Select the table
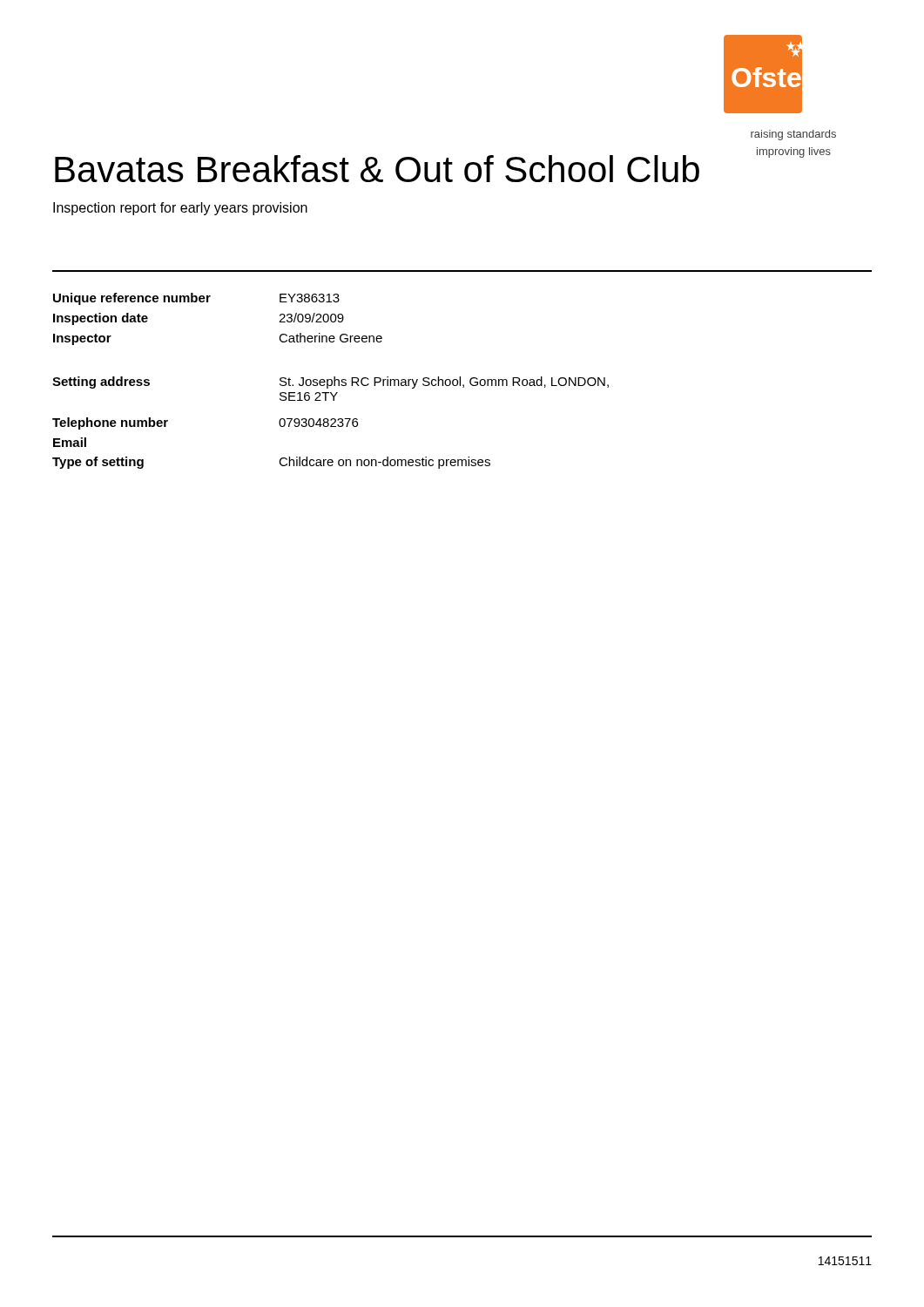Screen dimensions: 1307x924 tap(462, 379)
